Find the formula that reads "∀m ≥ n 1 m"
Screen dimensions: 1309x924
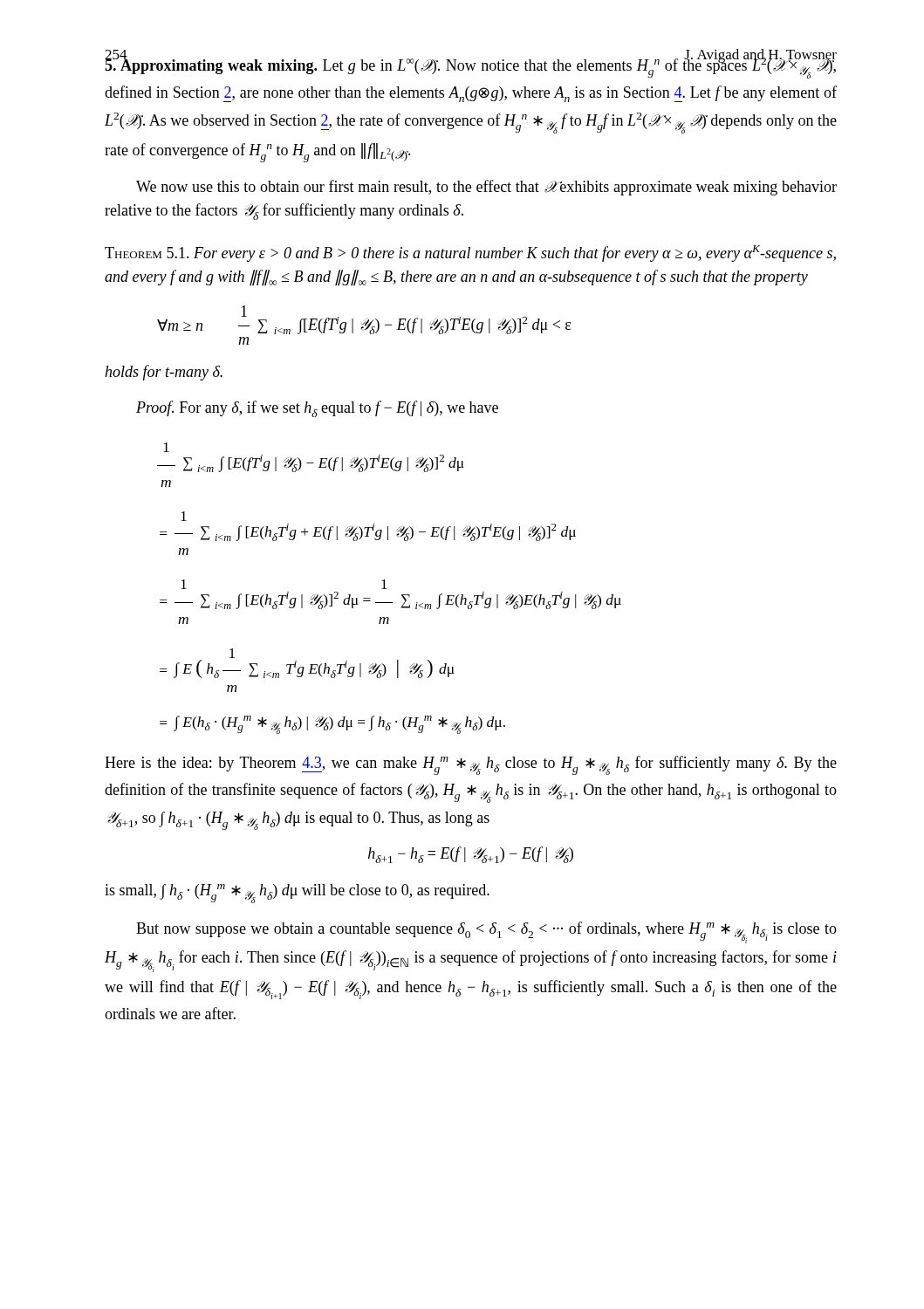[364, 326]
